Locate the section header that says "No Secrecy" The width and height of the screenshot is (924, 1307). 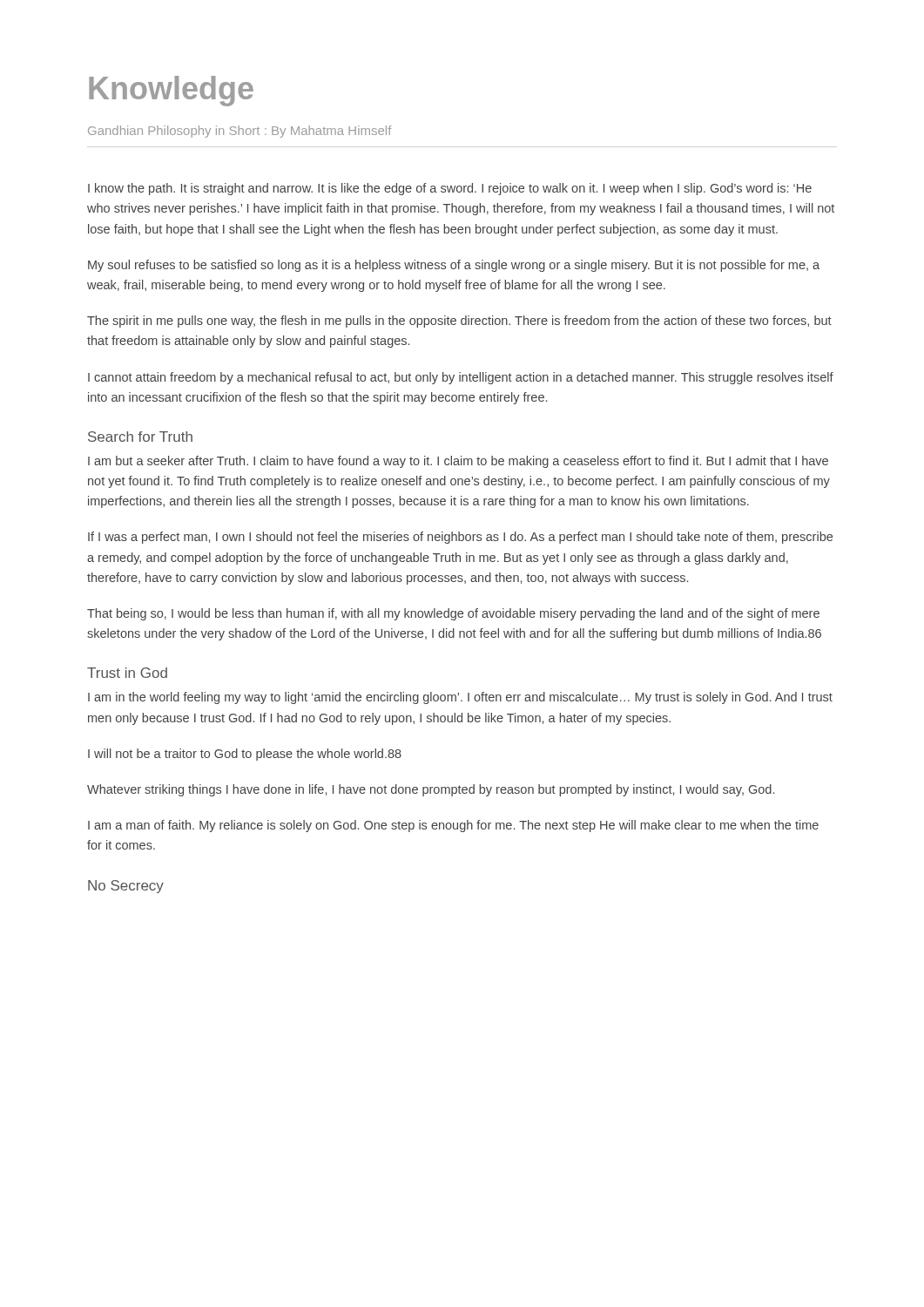126,887
